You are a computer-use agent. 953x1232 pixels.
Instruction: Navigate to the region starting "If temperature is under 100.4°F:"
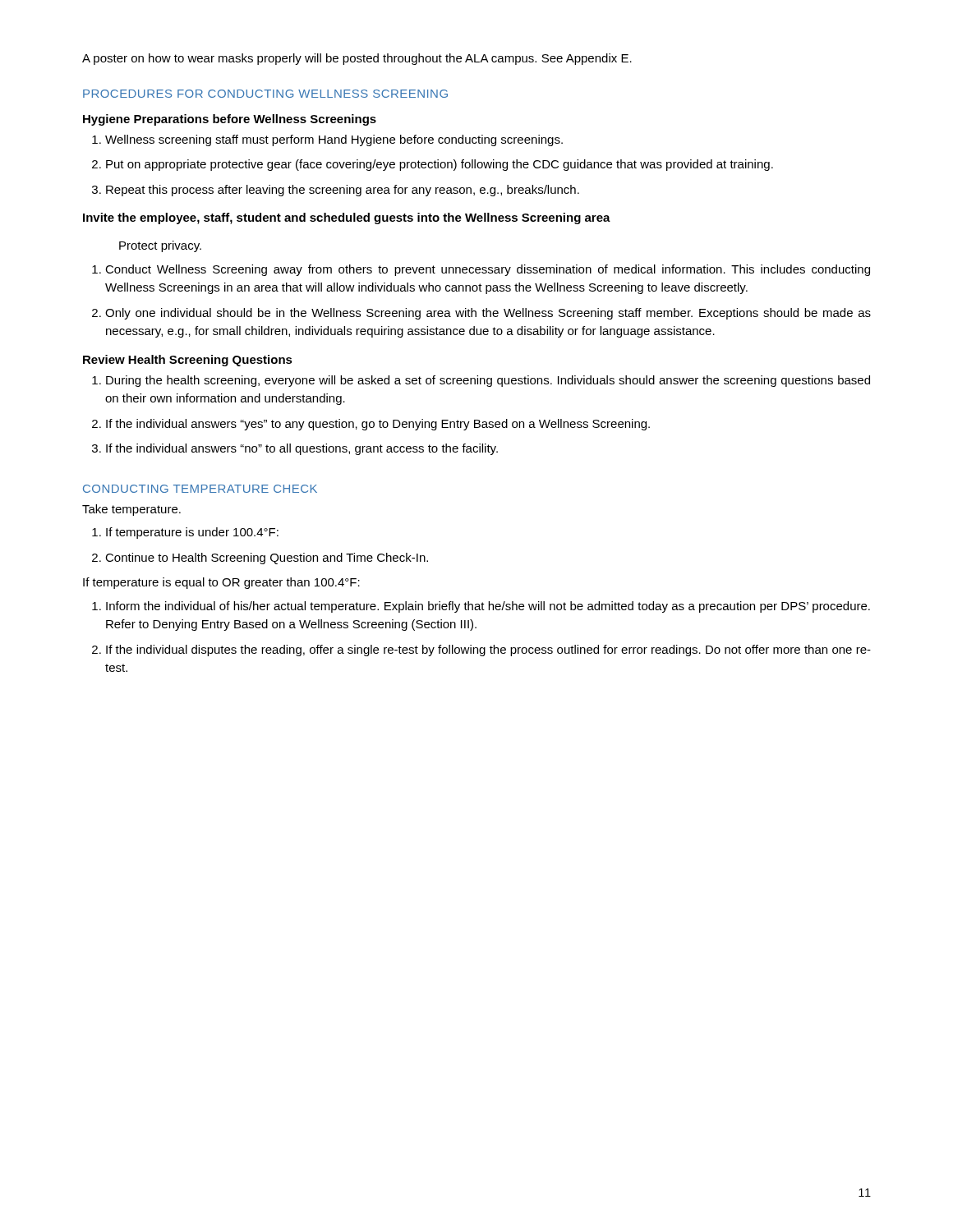pyautogui.click(x=185, y=533)
